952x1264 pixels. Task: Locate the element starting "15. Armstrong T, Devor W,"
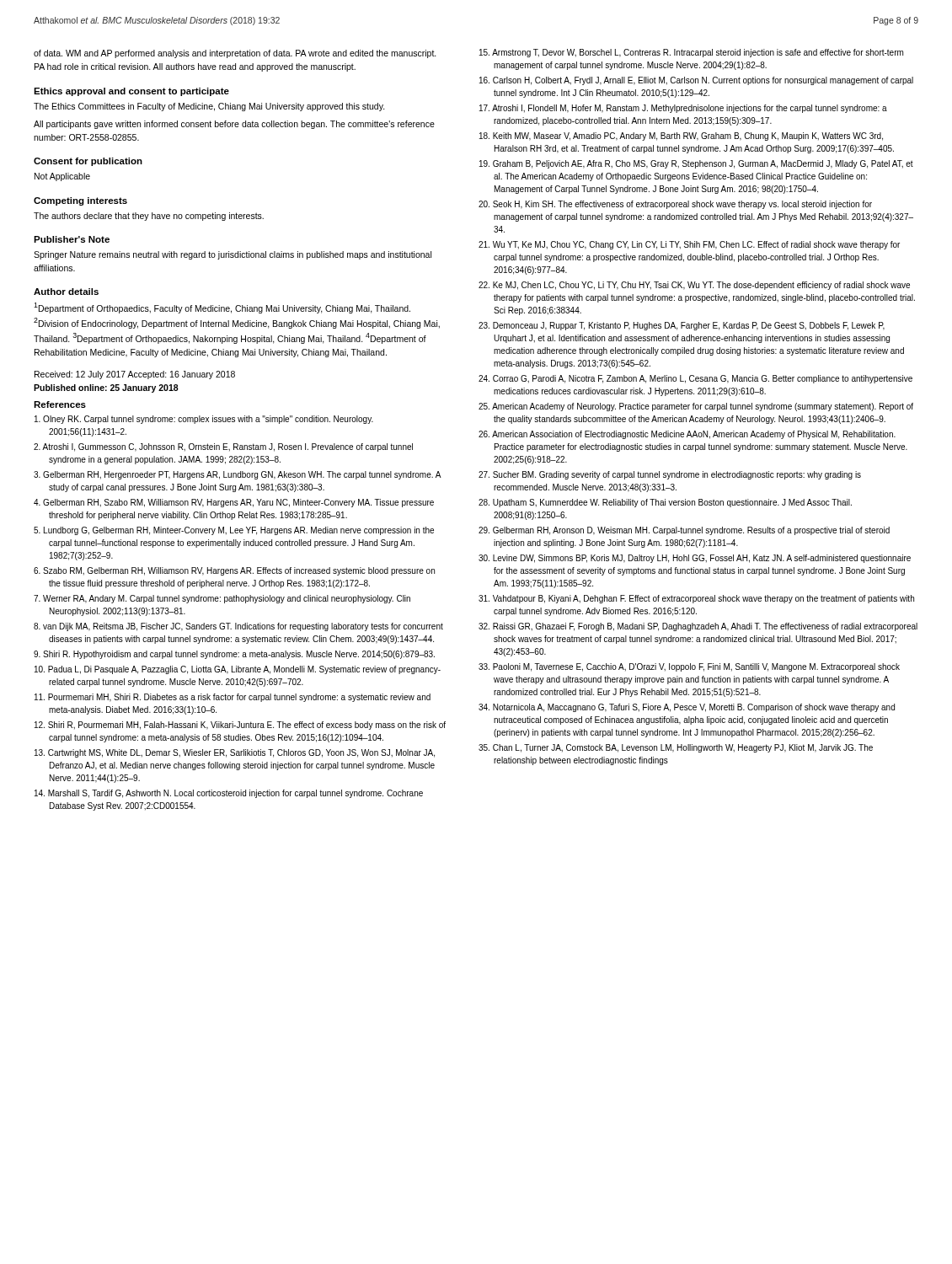(x=691, y=59)
